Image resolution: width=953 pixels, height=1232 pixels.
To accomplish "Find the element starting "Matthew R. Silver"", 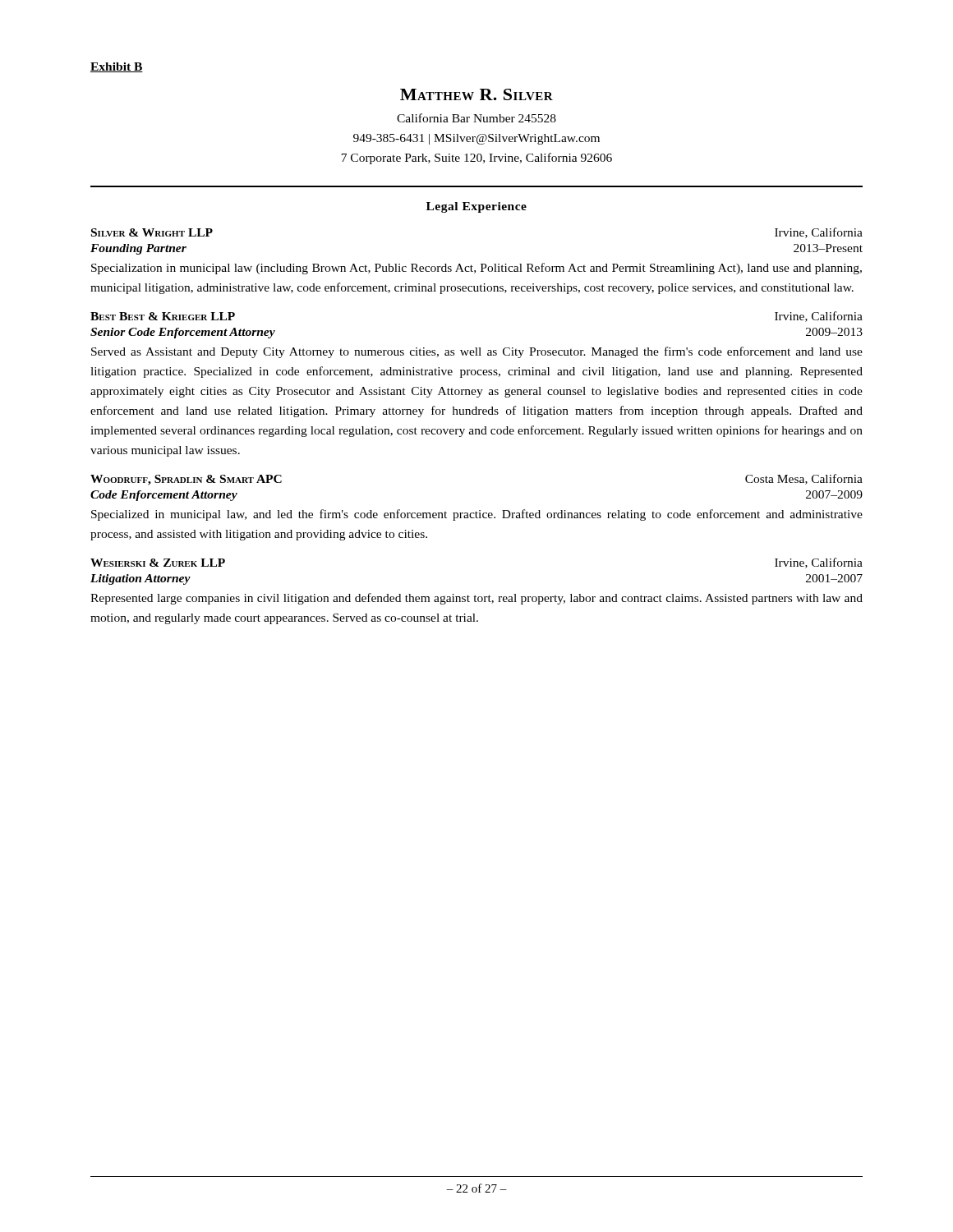I will [x=476, y=94].
